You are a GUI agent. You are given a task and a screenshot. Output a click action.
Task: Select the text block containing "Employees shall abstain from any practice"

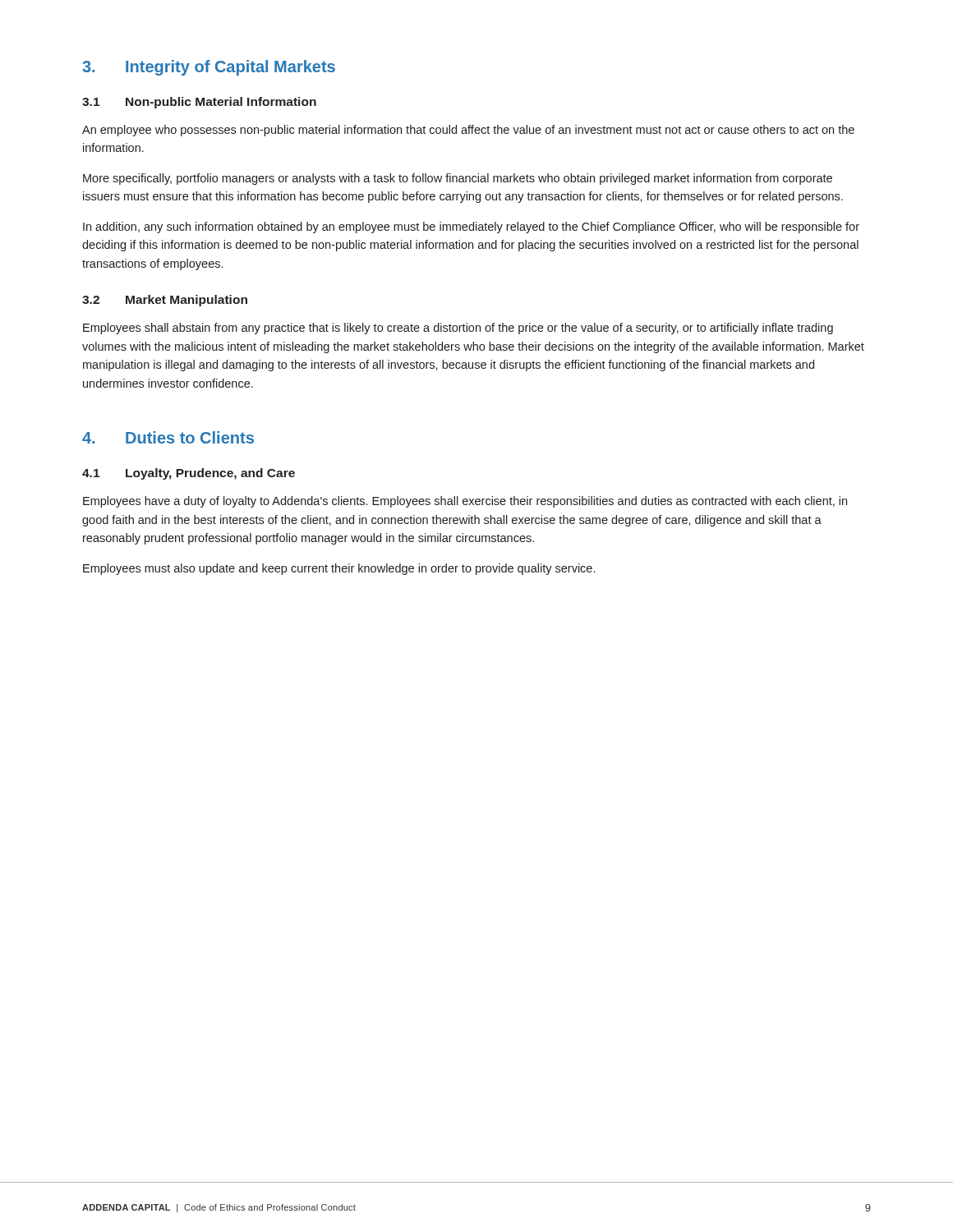[473, 356]
